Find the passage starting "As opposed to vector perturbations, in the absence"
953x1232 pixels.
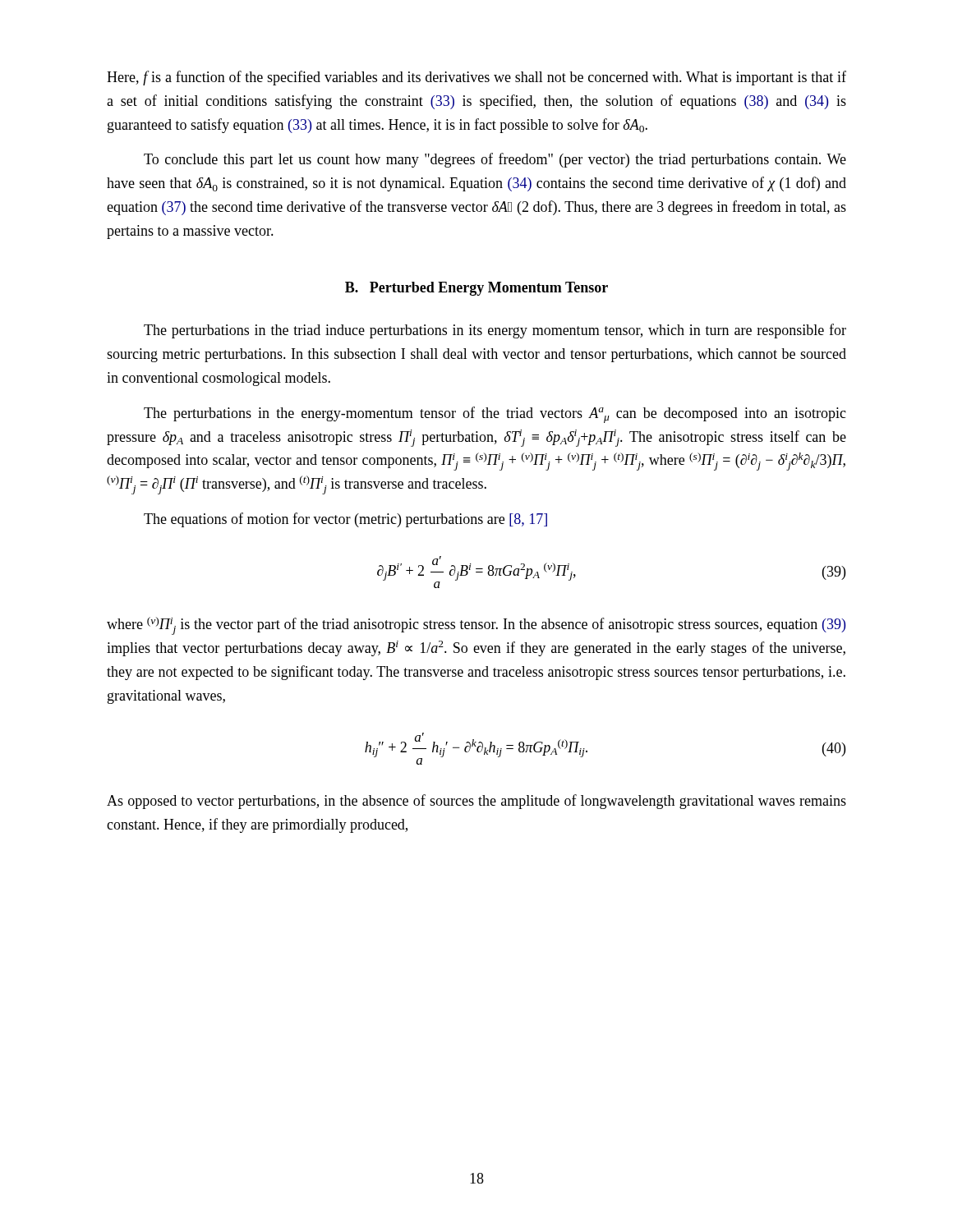[476, 813]
